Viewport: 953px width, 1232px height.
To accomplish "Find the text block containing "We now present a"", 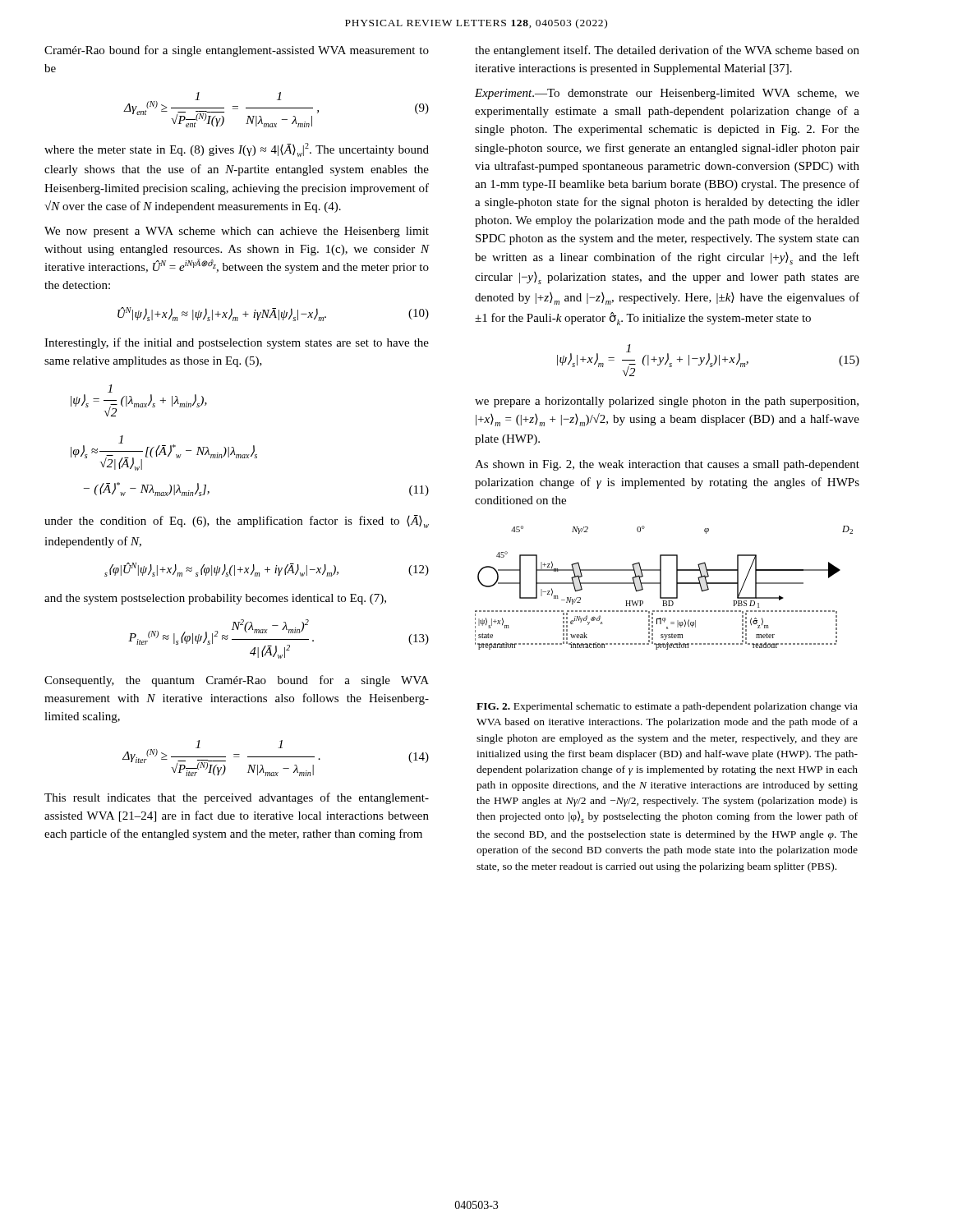I will tap(237, 258).
